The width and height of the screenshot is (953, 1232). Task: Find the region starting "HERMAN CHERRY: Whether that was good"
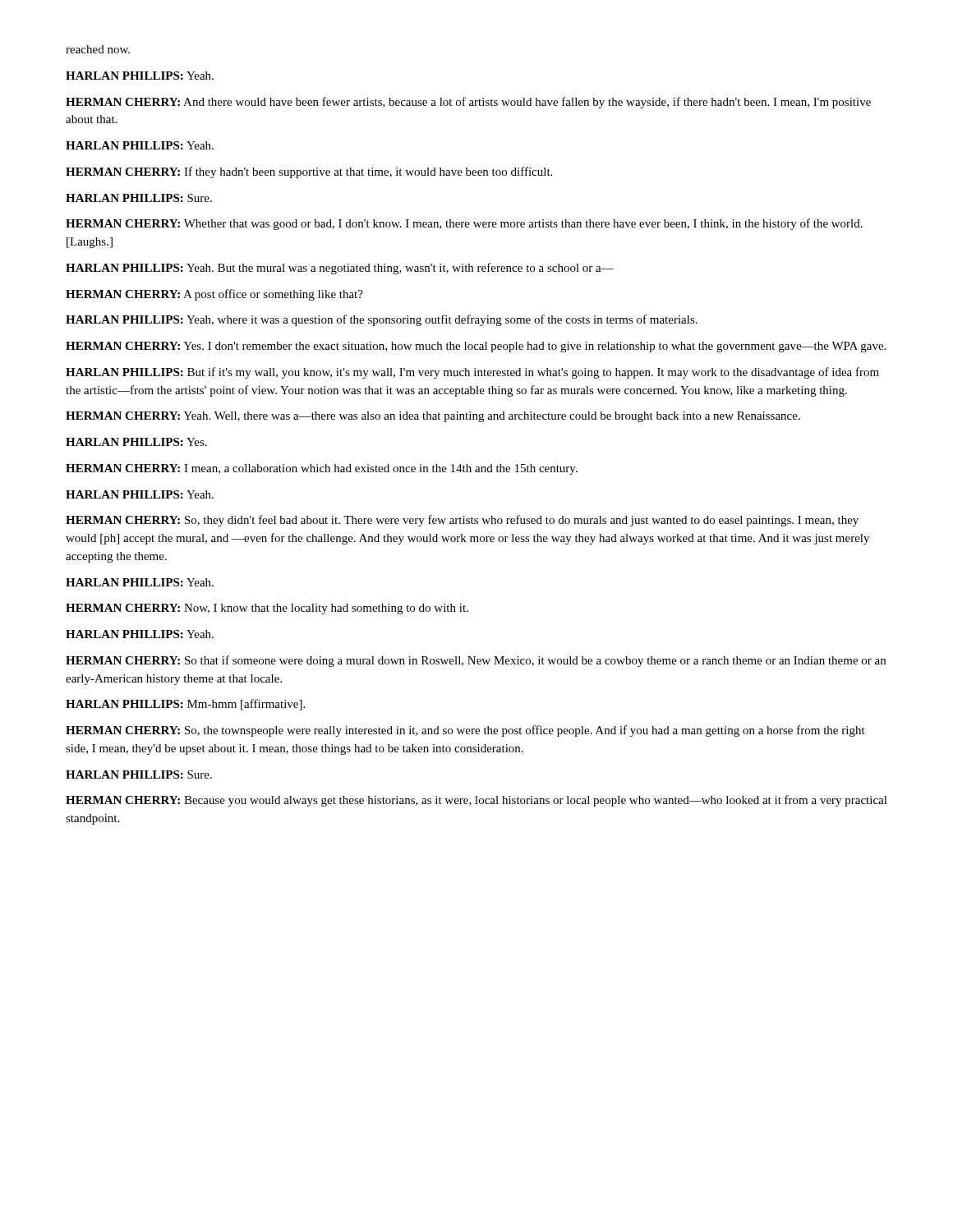pos(464,233)
